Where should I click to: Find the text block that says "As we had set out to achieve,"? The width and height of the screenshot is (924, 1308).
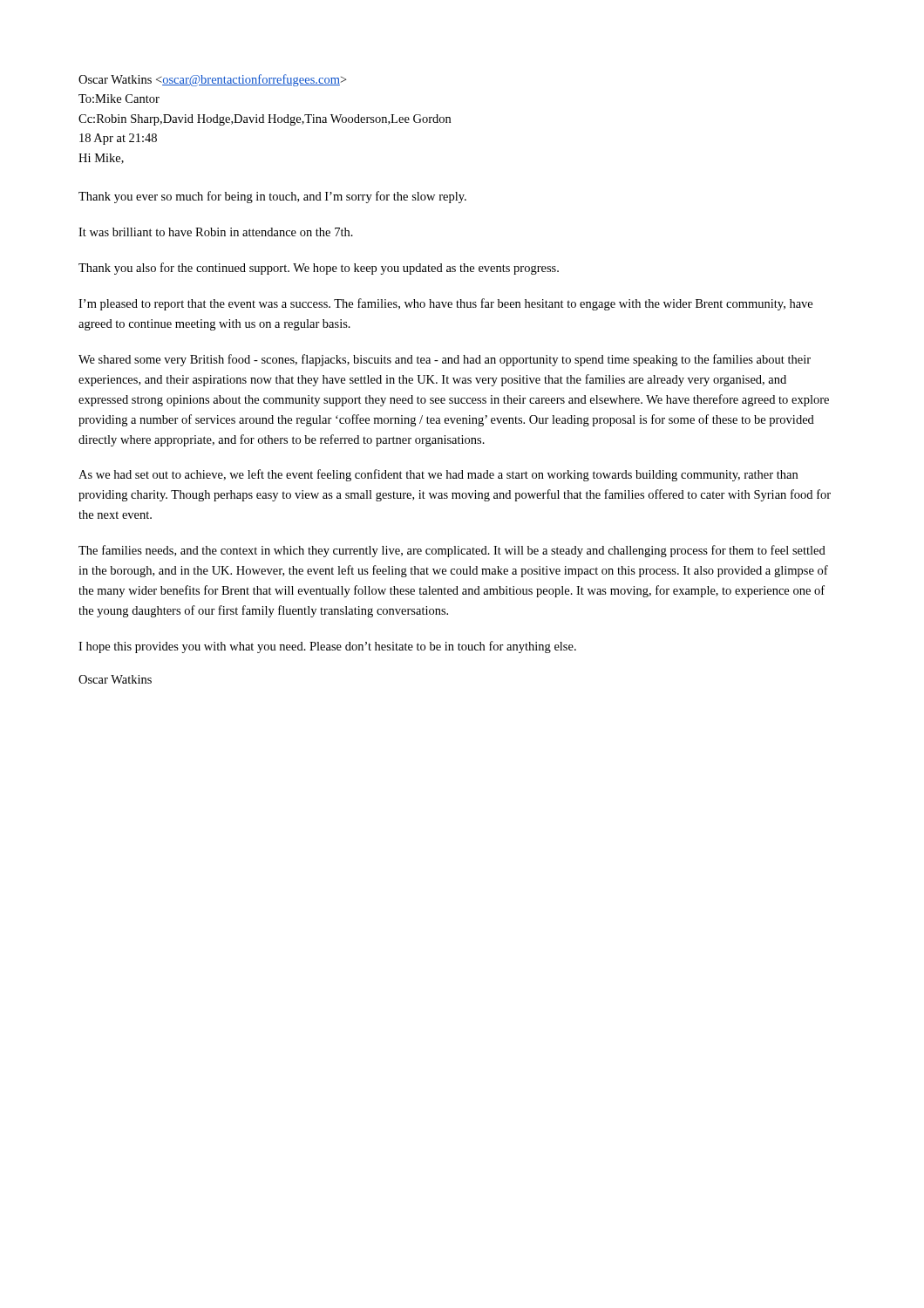pos(455,495)
